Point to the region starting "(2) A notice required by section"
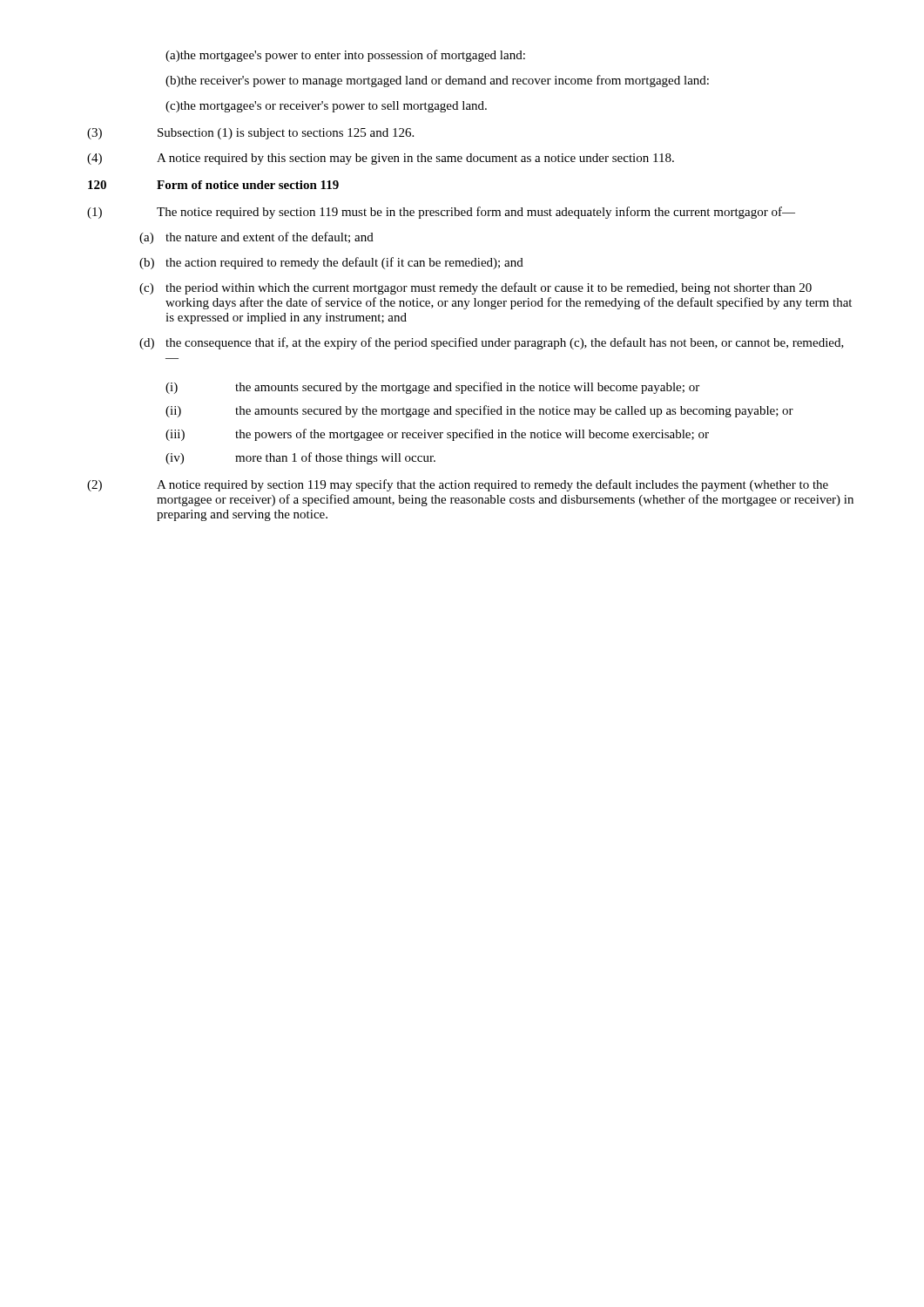Screen dimensions: 1307x924 tap(471, 500)
